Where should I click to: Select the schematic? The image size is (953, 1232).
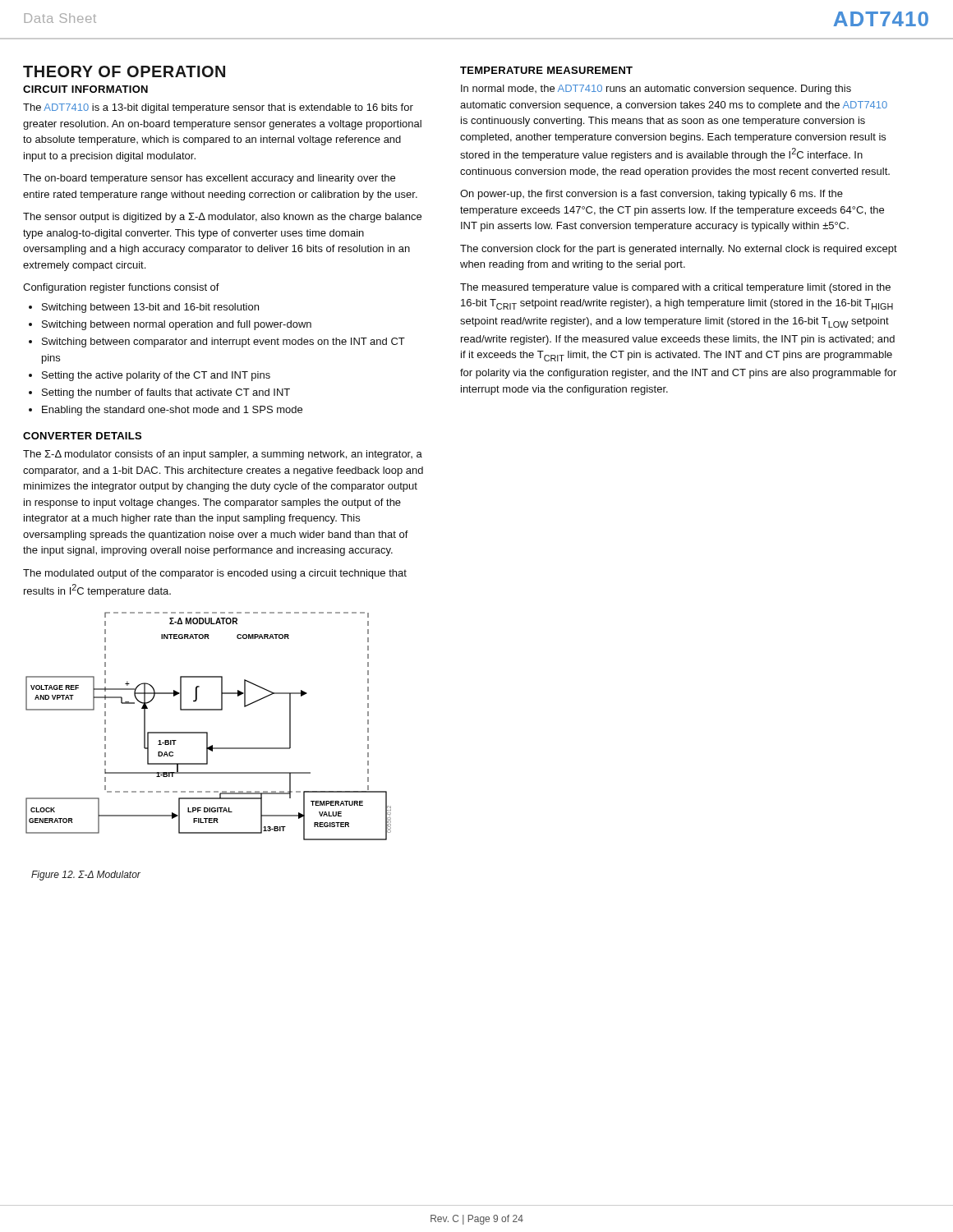point(223,739)
